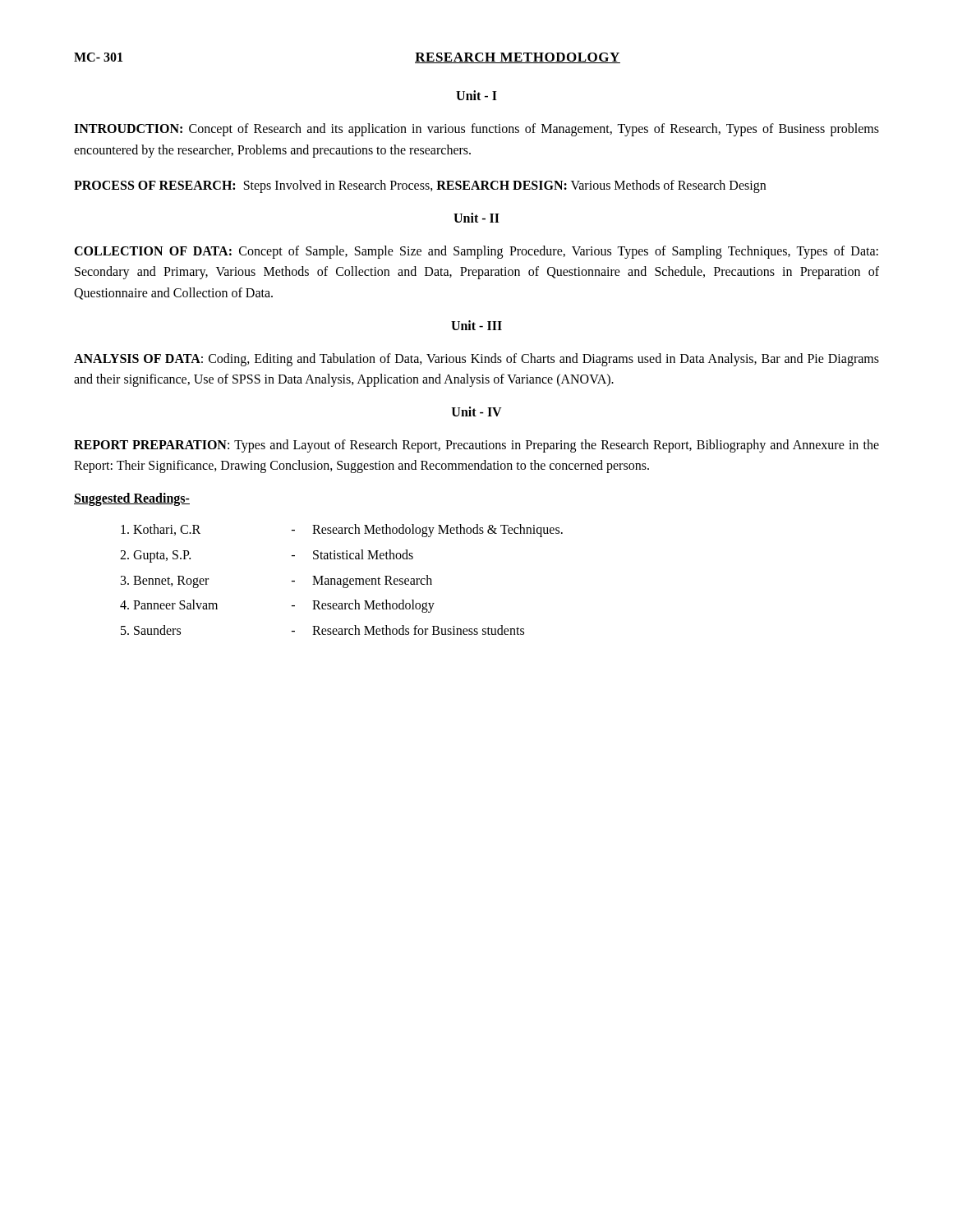
Task: Click on the region starting "COLLECTION OF DATA: Concept"
Action: tap(476, 272)
